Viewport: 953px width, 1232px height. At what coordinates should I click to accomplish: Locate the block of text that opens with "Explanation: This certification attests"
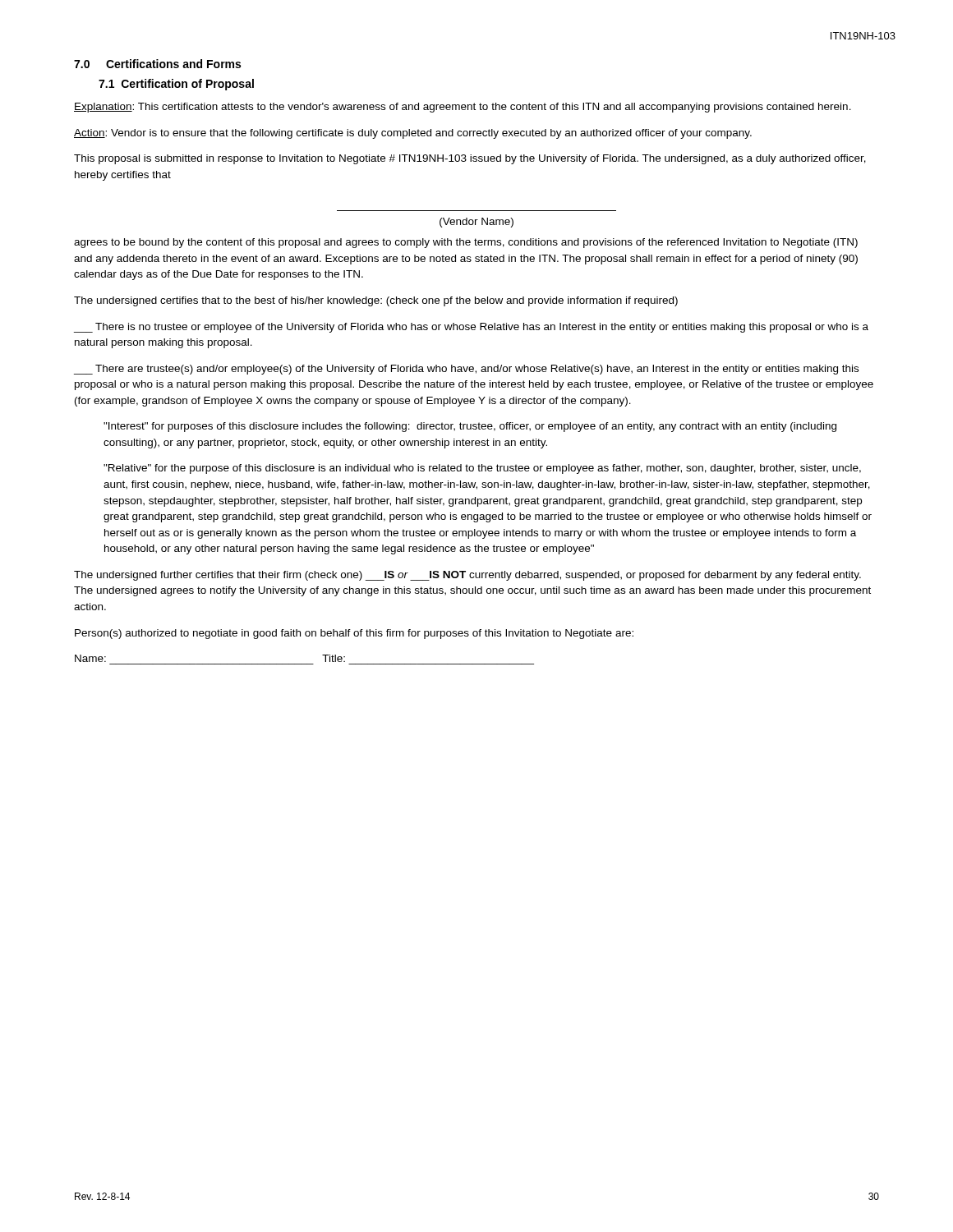tap(463, 106)
